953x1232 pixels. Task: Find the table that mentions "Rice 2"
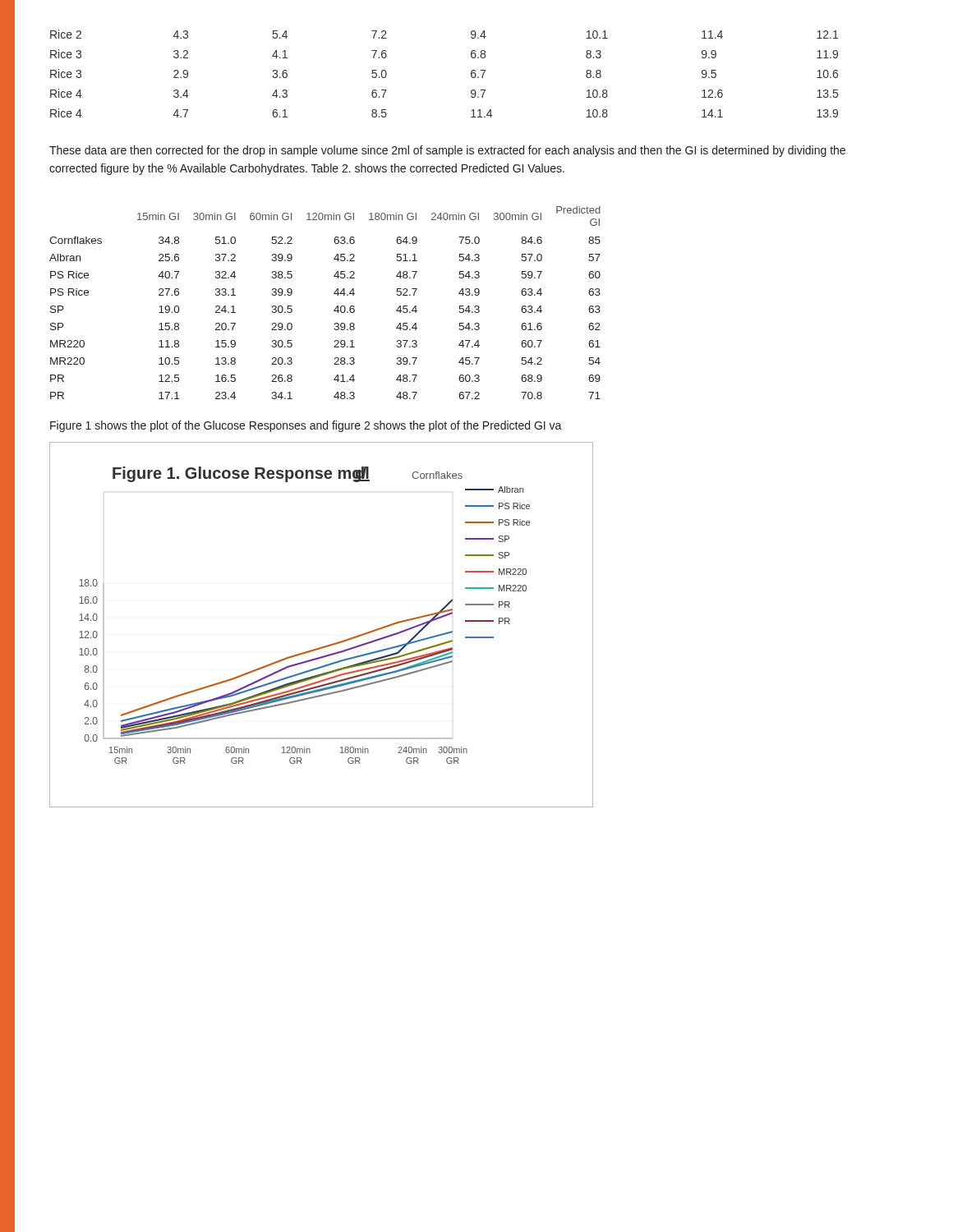click(x=485, y=74)
